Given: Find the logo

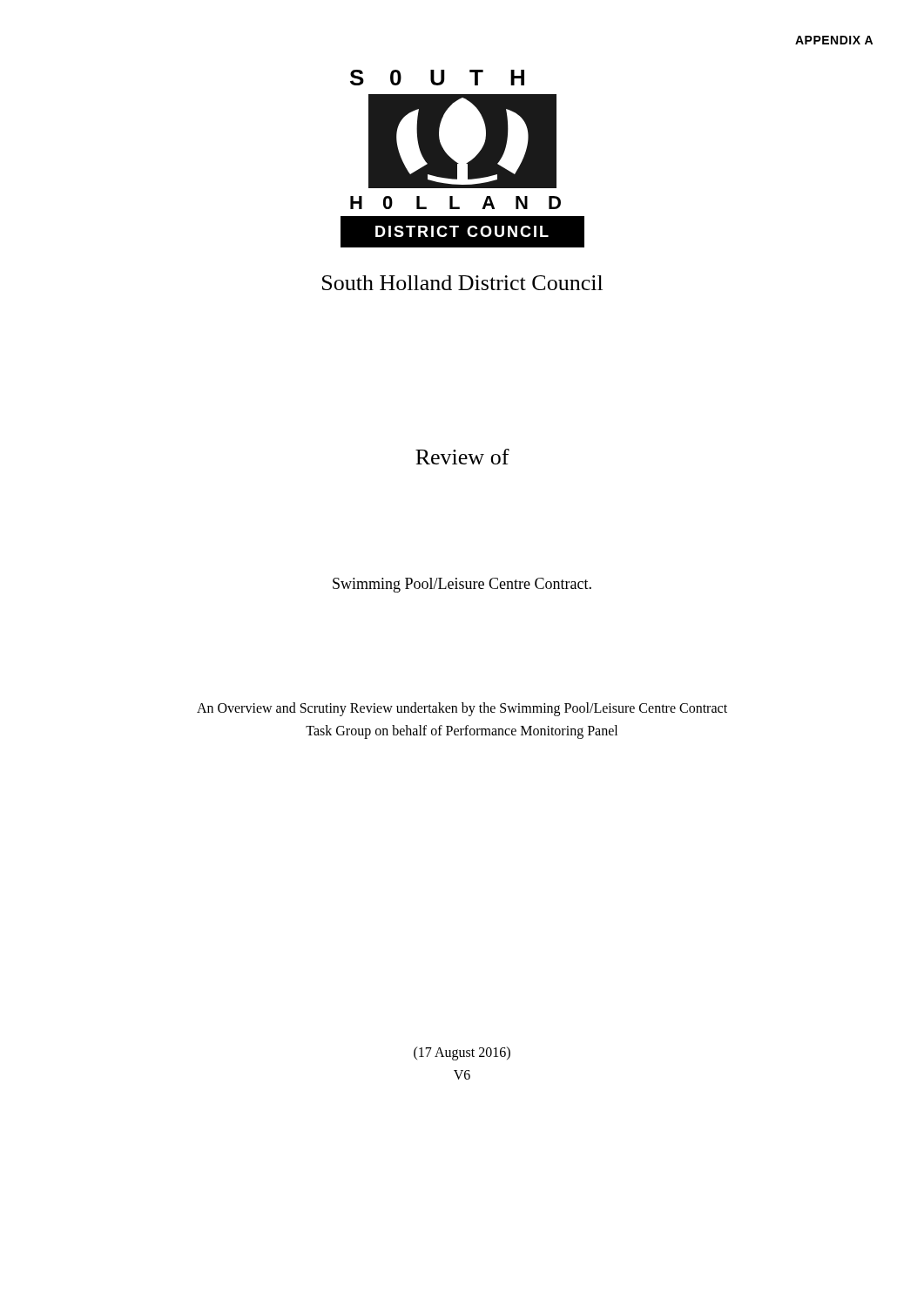Looking at the screenshot, I should (462, 161).
